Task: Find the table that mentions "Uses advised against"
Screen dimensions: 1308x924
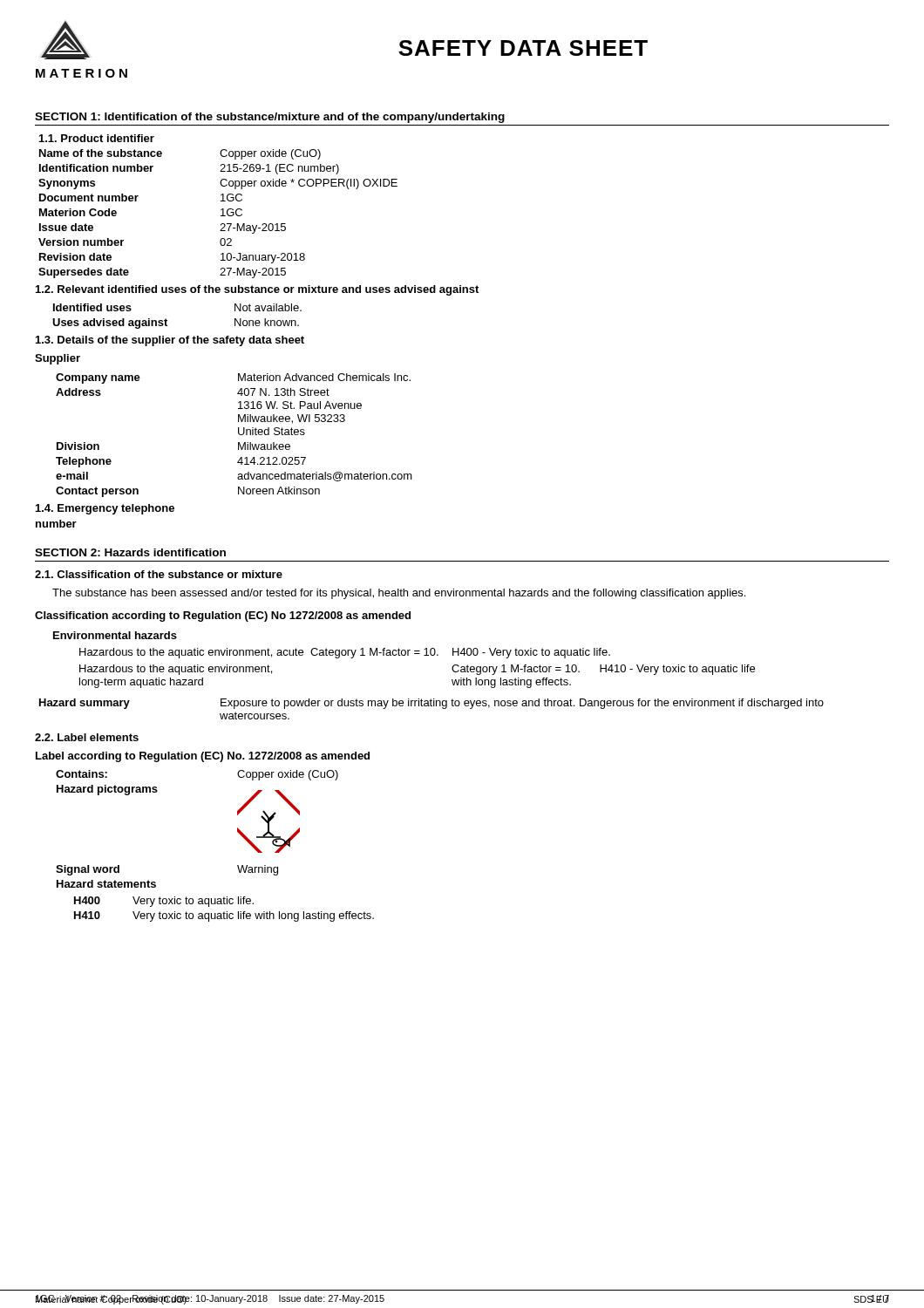Action: coord(462,315)
